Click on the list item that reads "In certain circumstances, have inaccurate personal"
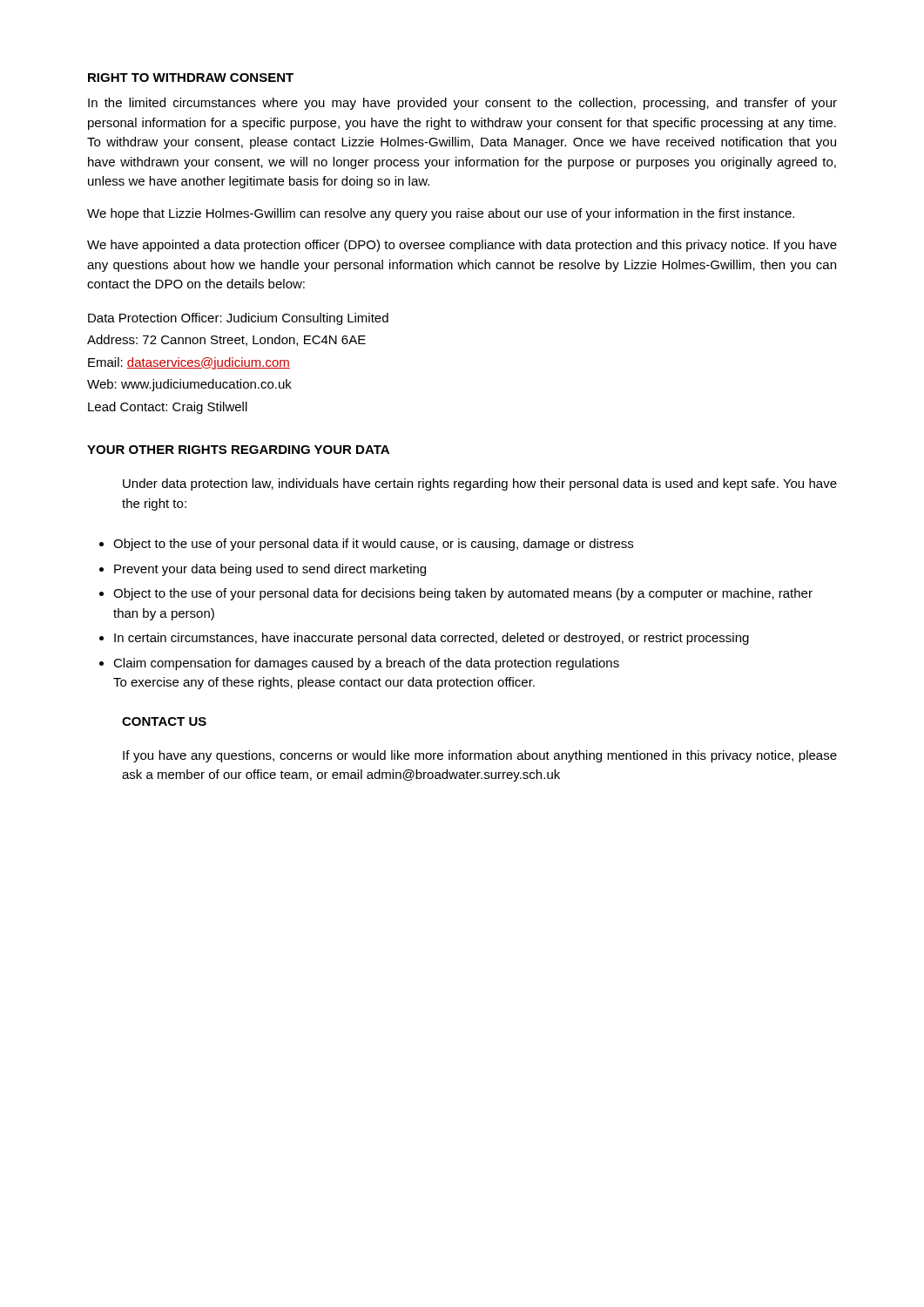Viewport: 924px width, 1307px height. click(x=431, y=637)
